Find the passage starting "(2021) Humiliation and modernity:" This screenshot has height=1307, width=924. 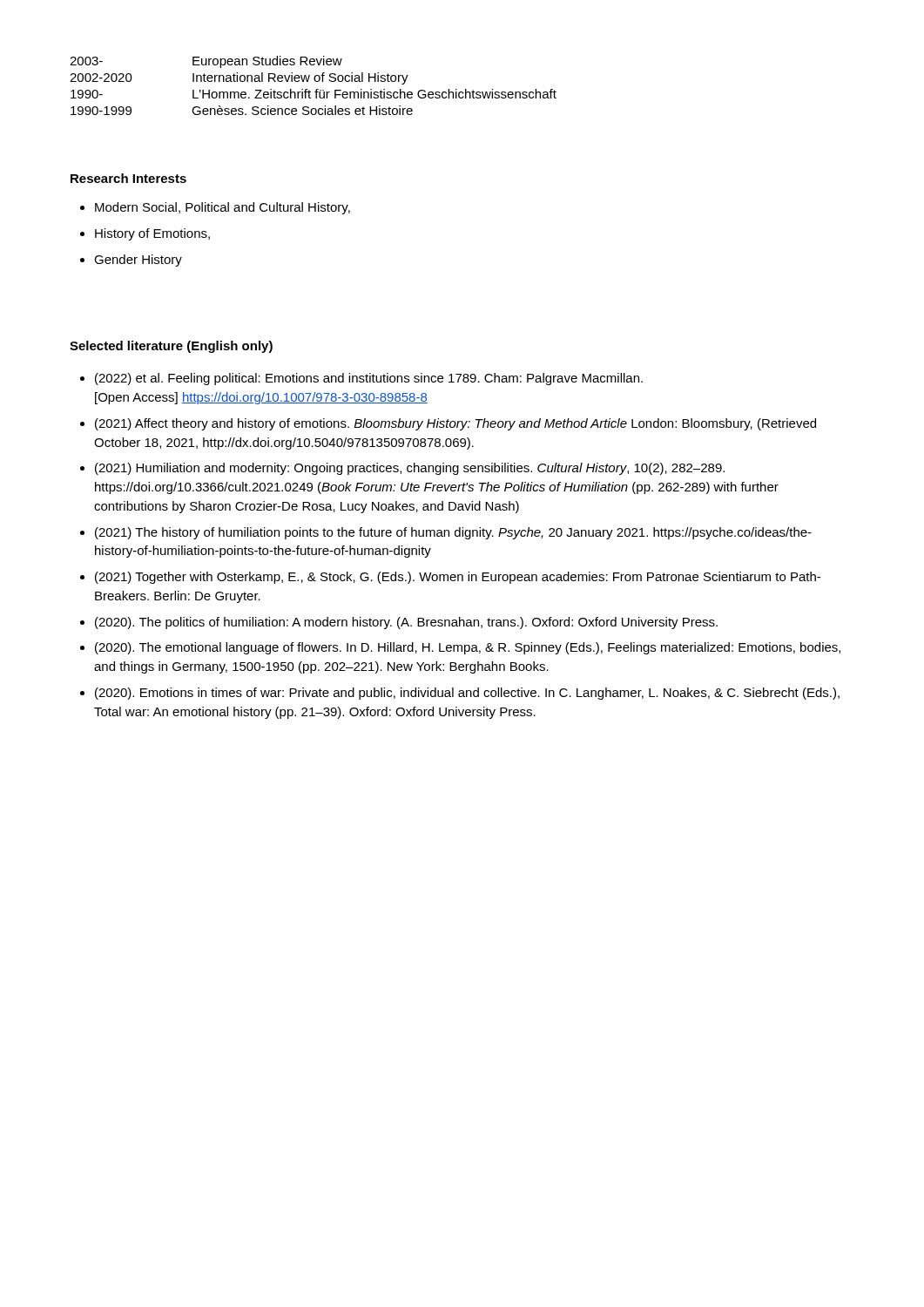(x=462, y=487)
